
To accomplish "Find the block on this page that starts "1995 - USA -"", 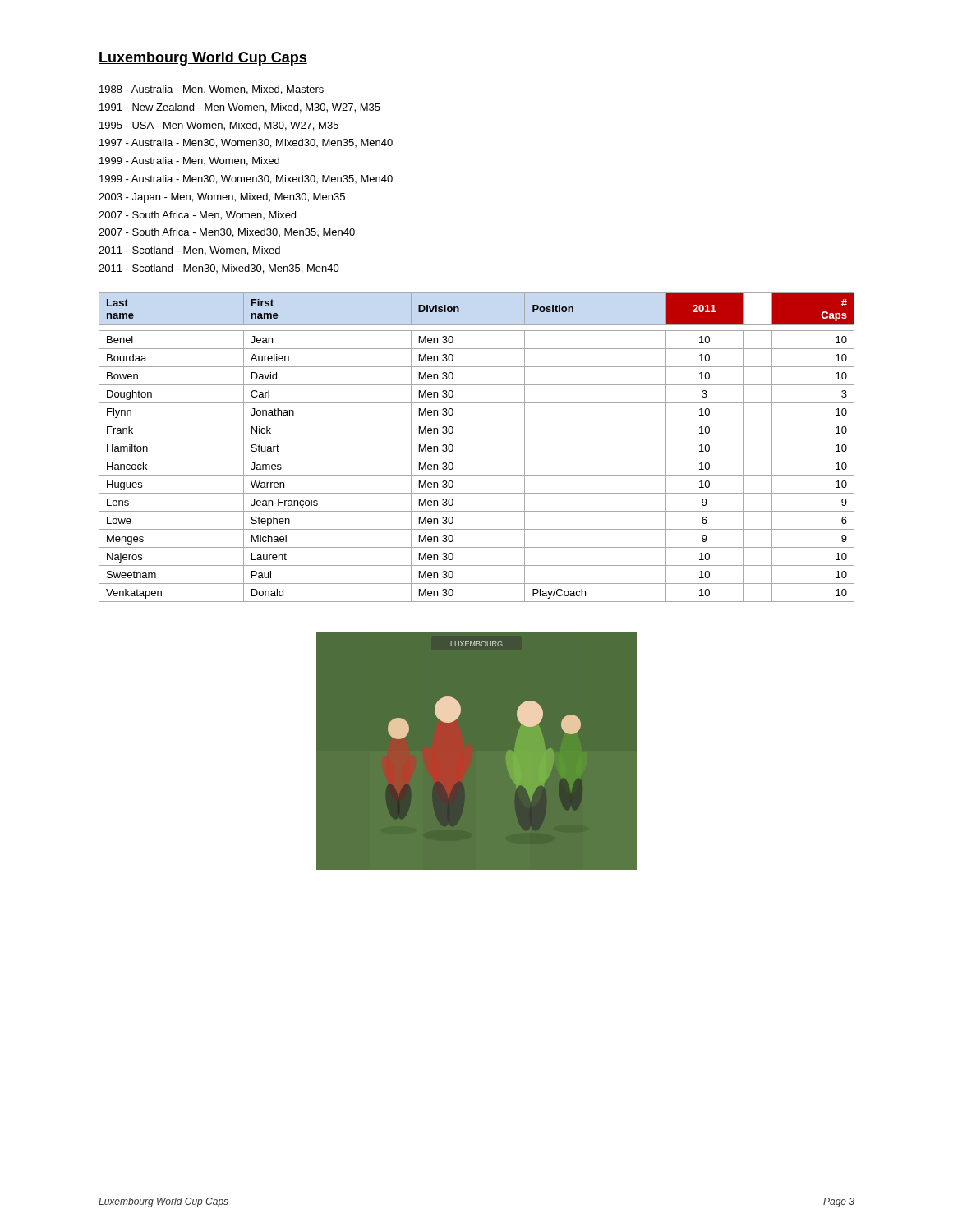I will coord(219,125).
